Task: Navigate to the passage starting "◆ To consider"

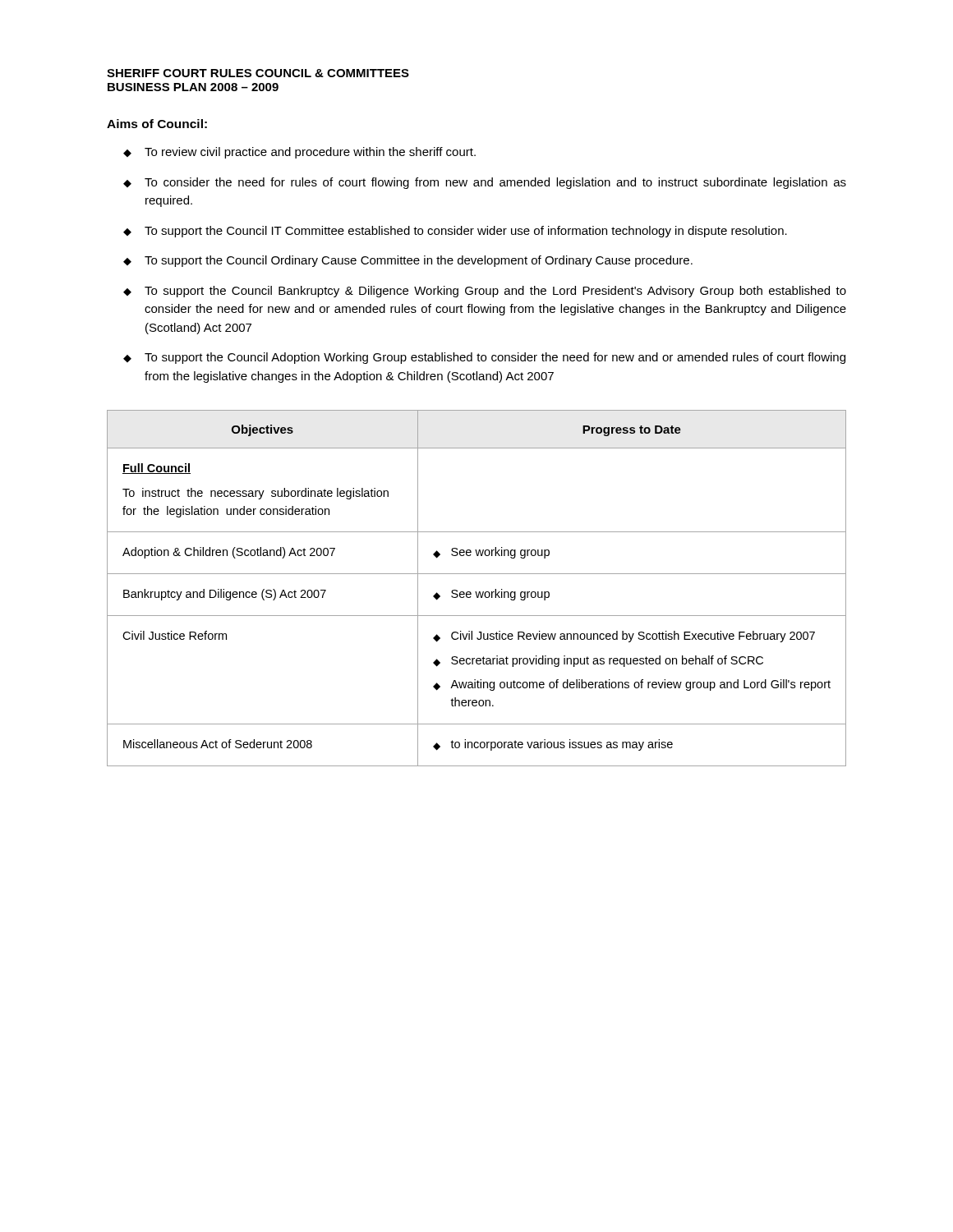Action: (x=485, y=191)
